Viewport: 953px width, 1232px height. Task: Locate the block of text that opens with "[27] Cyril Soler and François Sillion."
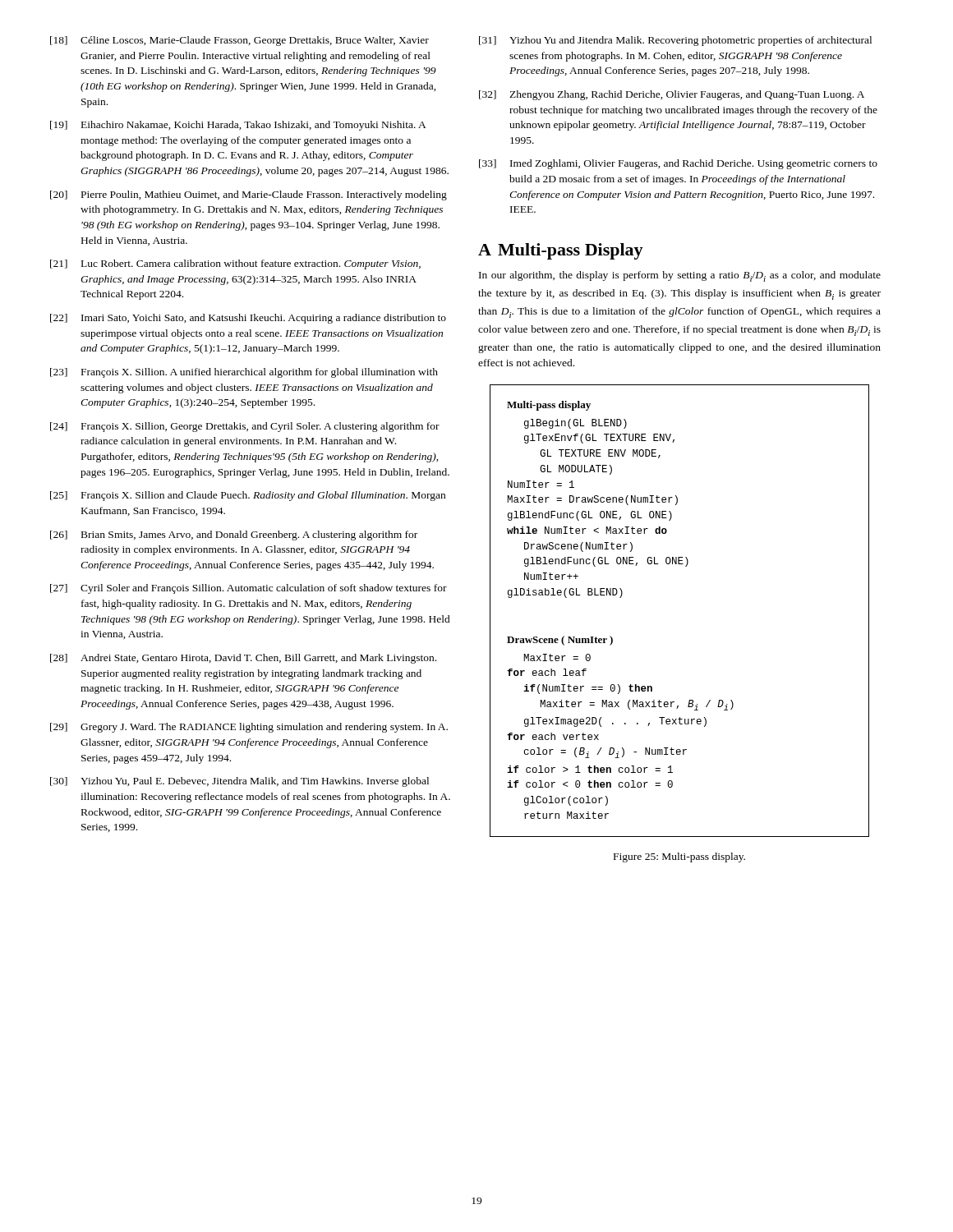click(251, 612)
